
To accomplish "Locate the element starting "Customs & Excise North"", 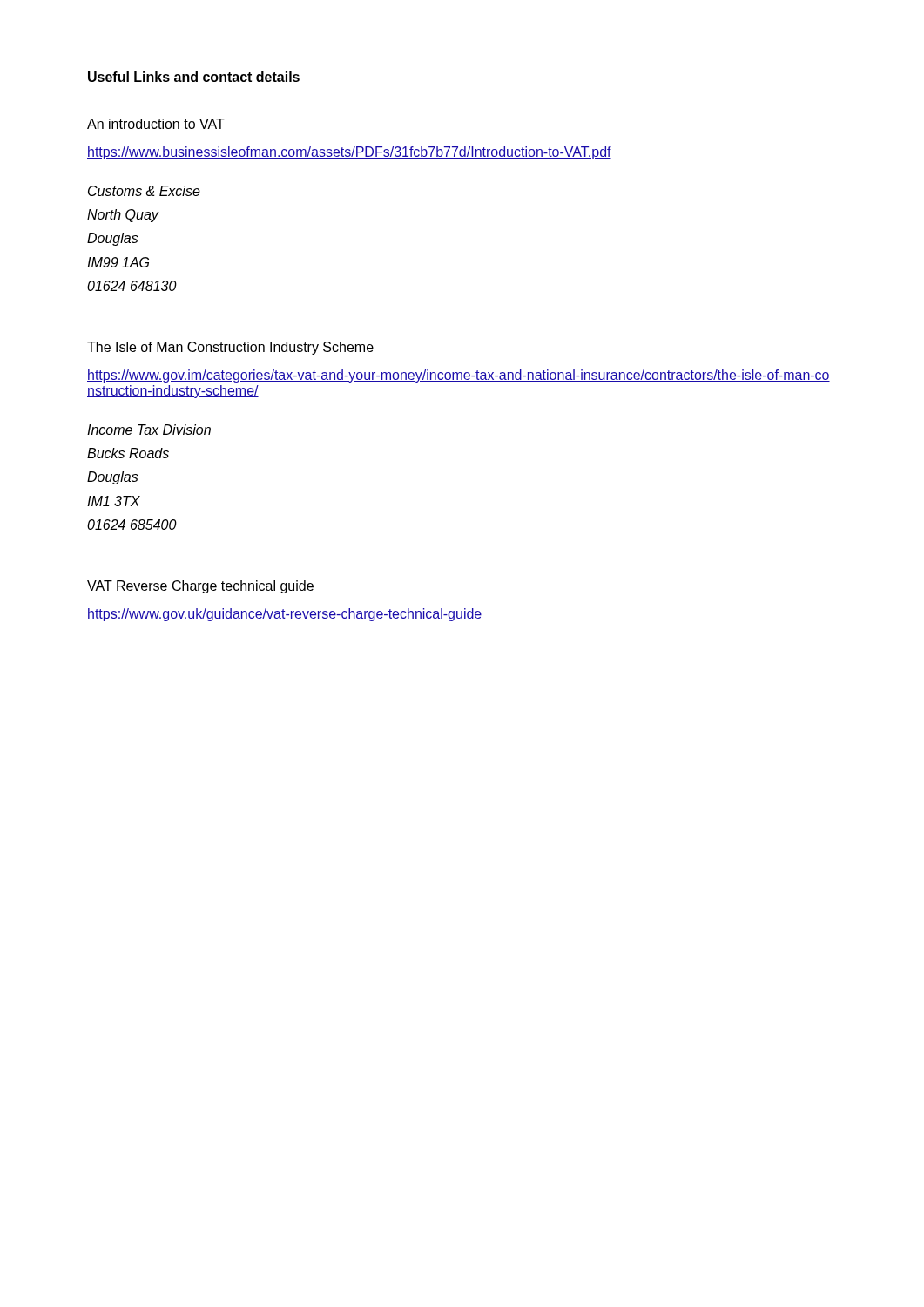I will tap(144, 239).
